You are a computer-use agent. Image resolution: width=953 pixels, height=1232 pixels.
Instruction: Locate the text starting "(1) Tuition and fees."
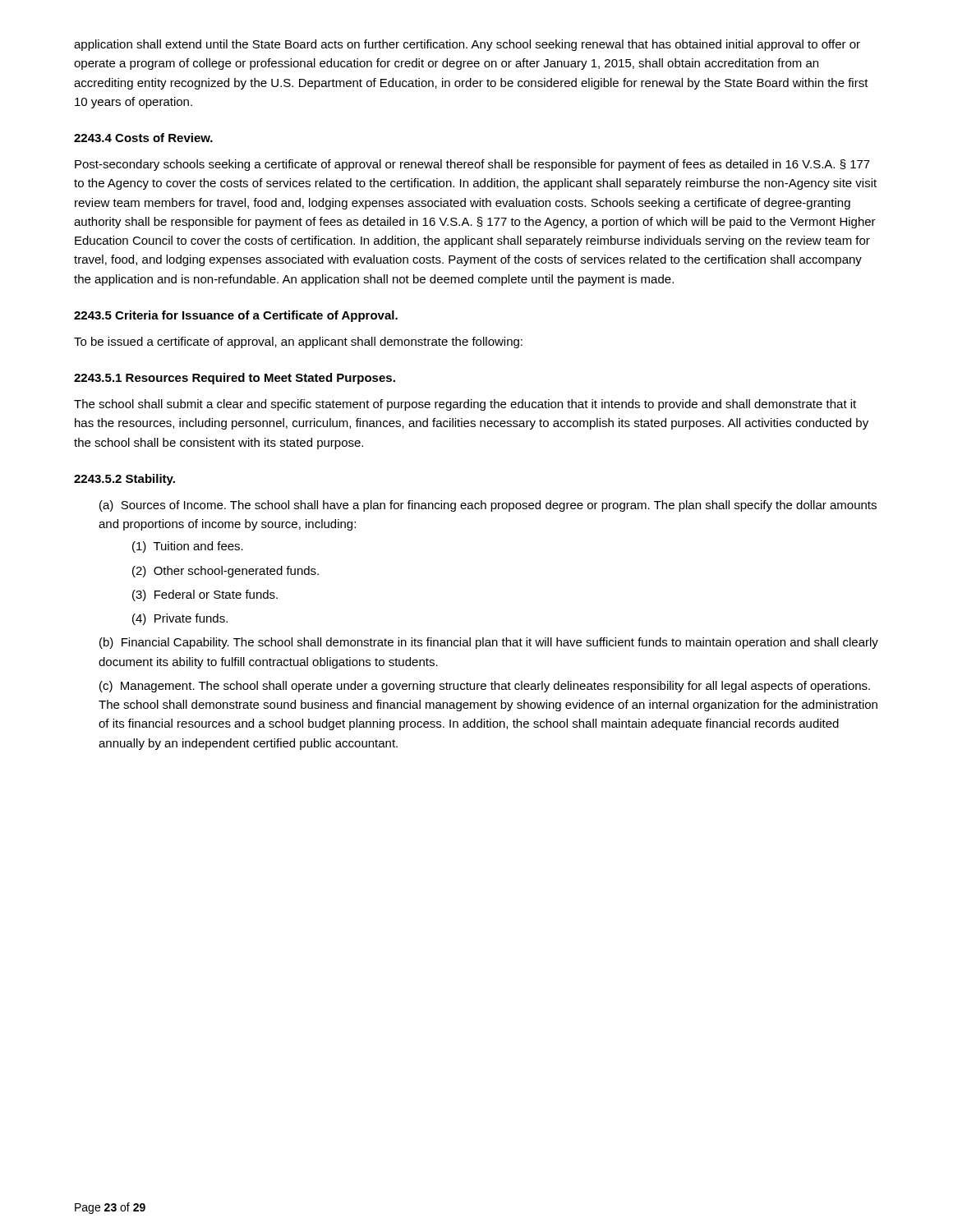pyautogui.click(x=188, y=546)
